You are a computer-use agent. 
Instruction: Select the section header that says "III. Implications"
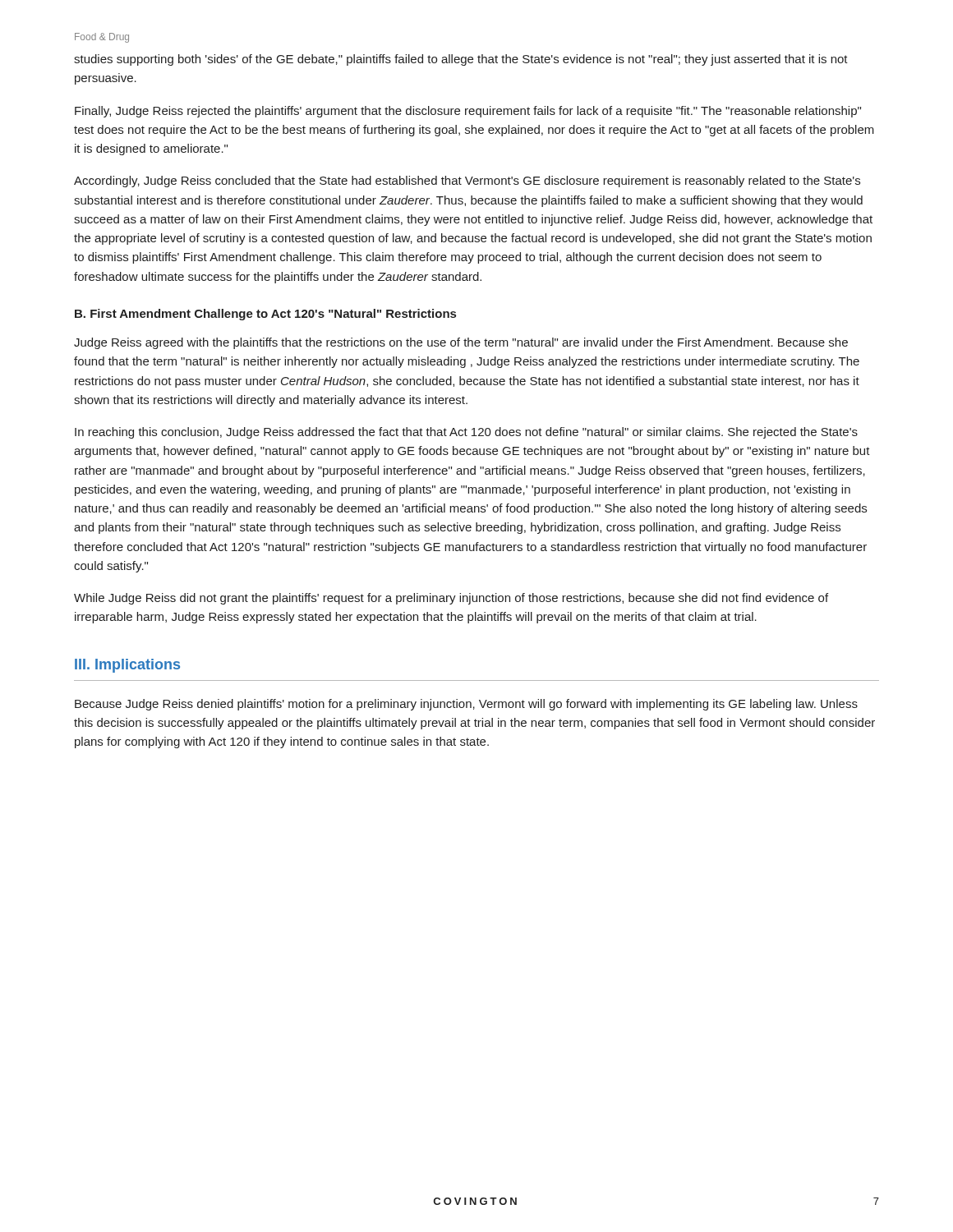[x=127, y=666]
